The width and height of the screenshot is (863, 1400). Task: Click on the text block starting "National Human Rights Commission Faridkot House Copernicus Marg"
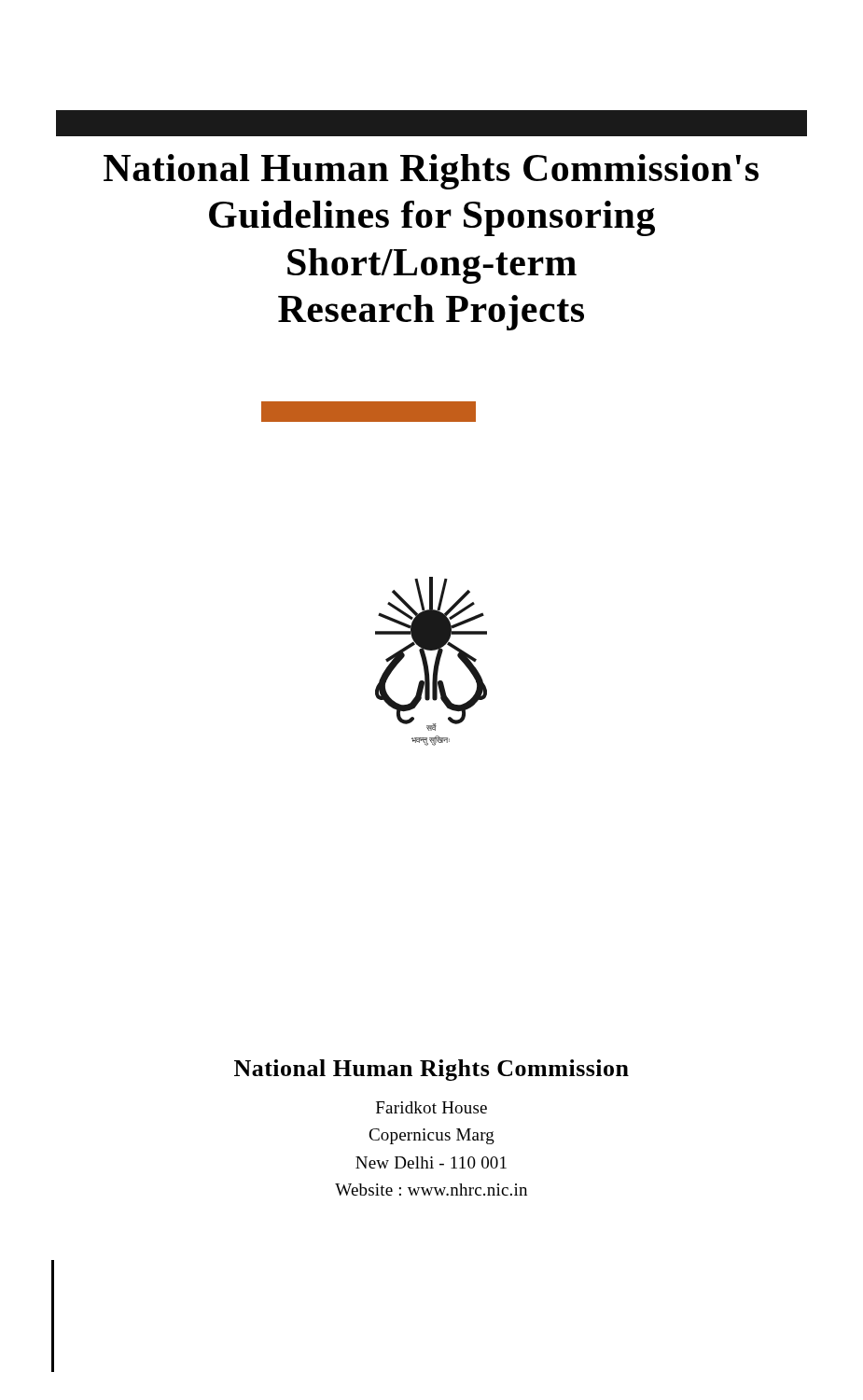click(432, 1129)
